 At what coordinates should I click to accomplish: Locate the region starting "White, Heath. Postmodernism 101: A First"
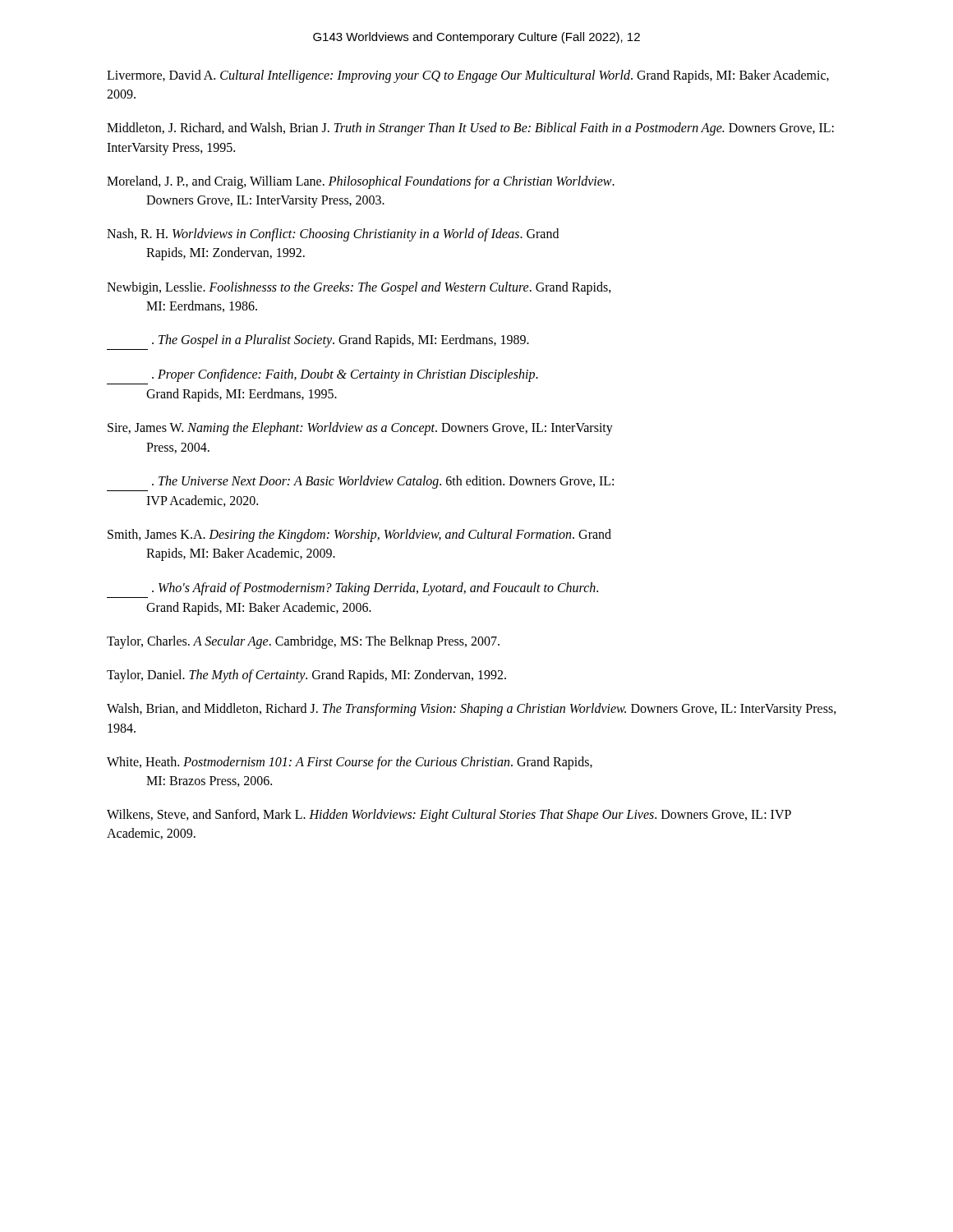[350, 771]
